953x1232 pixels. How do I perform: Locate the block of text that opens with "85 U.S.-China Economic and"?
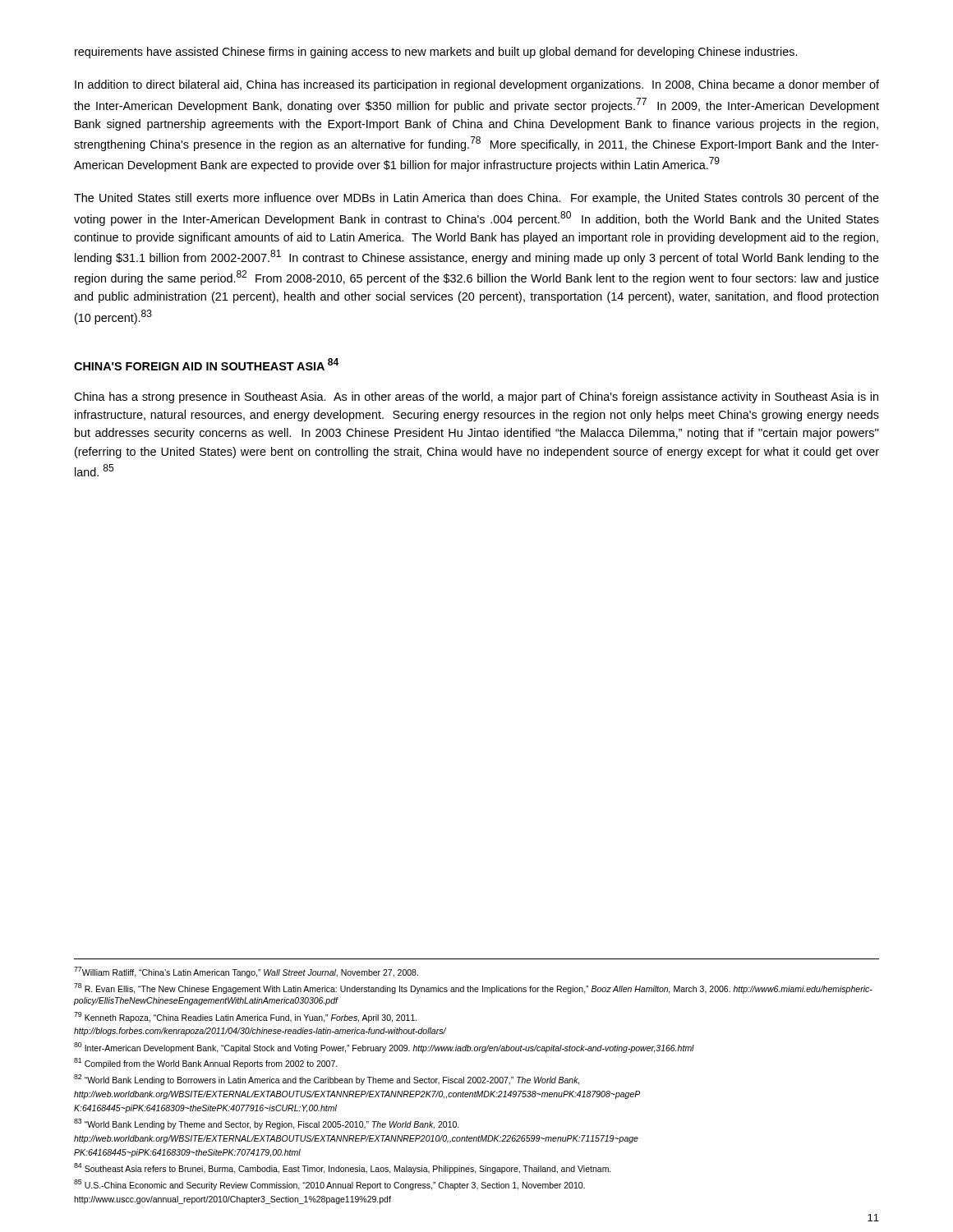(x=330, y=1184)
